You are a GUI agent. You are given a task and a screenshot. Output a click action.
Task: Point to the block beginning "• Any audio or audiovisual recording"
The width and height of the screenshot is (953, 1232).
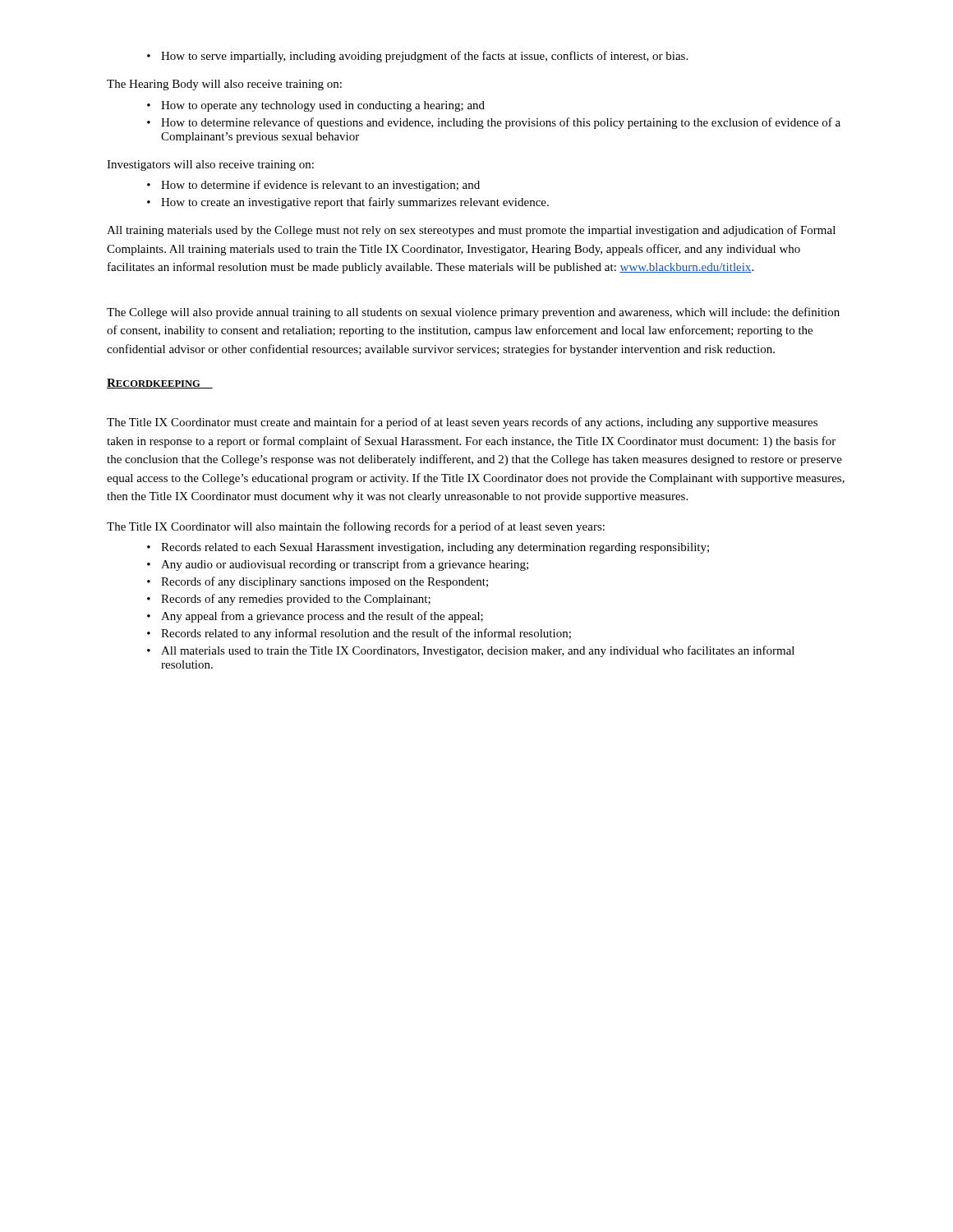[x=493, y=565]
